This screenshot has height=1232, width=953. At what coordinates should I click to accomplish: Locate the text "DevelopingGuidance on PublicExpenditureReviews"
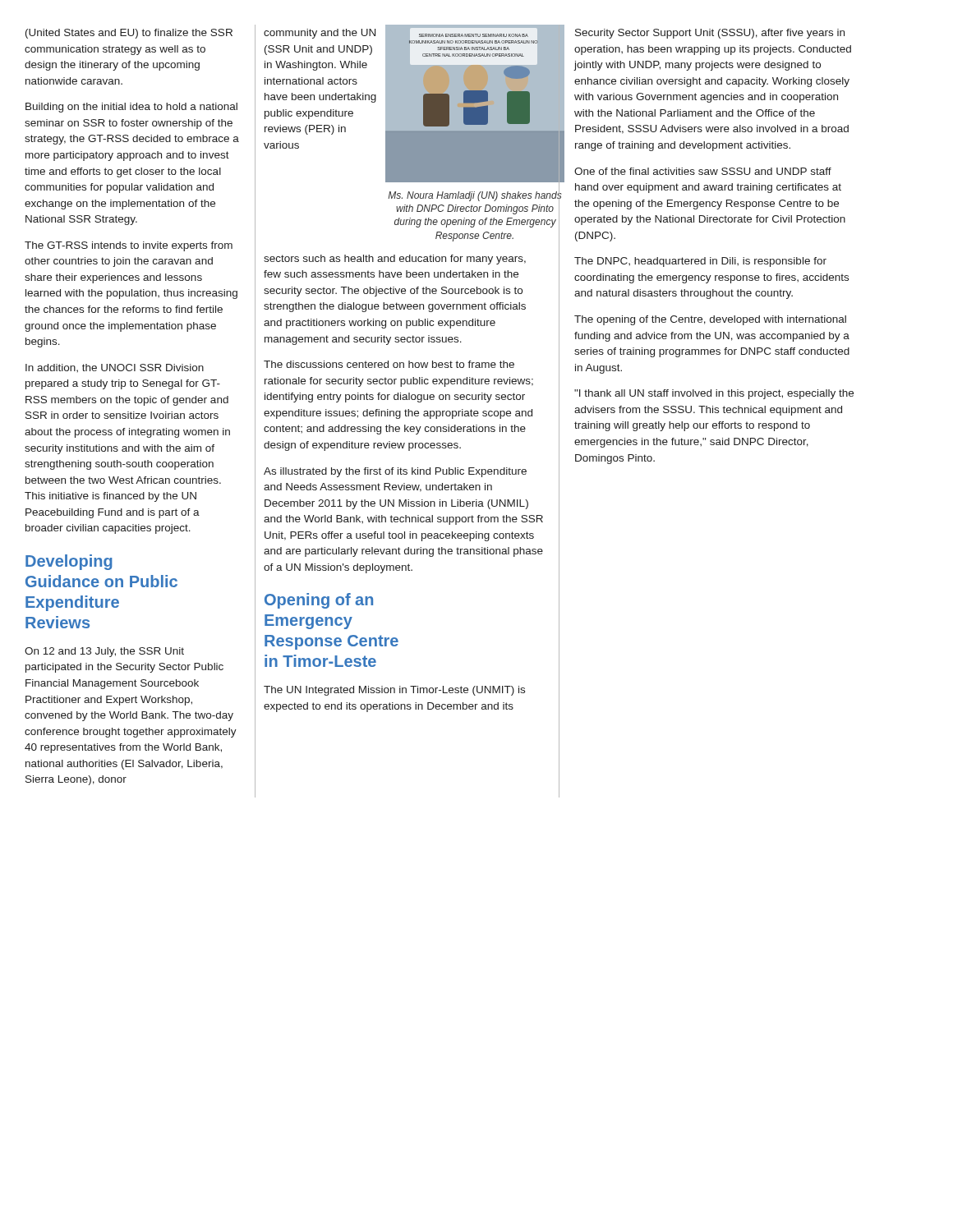coord(101,592)
